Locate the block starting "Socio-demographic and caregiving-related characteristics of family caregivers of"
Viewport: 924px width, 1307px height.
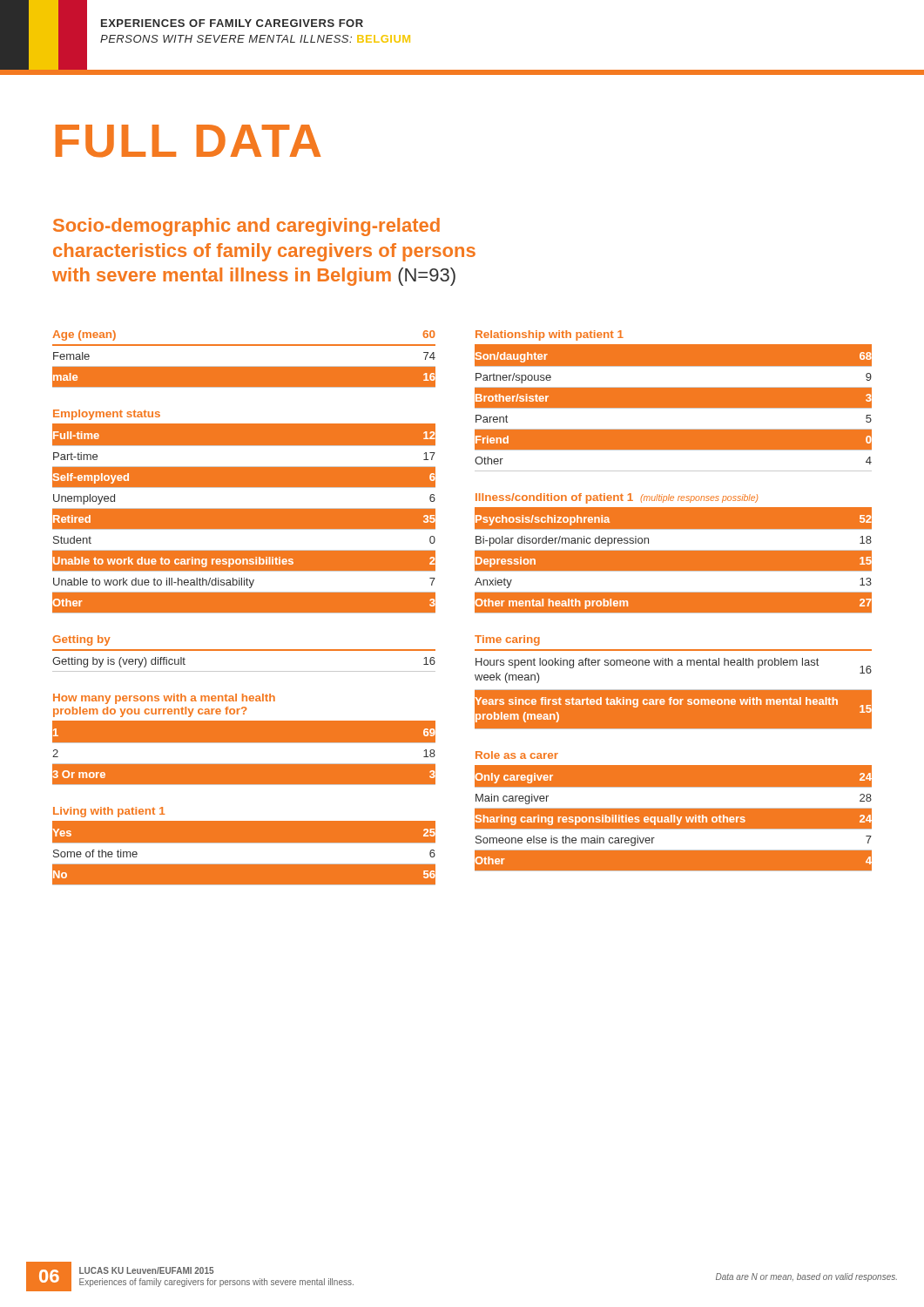pos(462,251)
